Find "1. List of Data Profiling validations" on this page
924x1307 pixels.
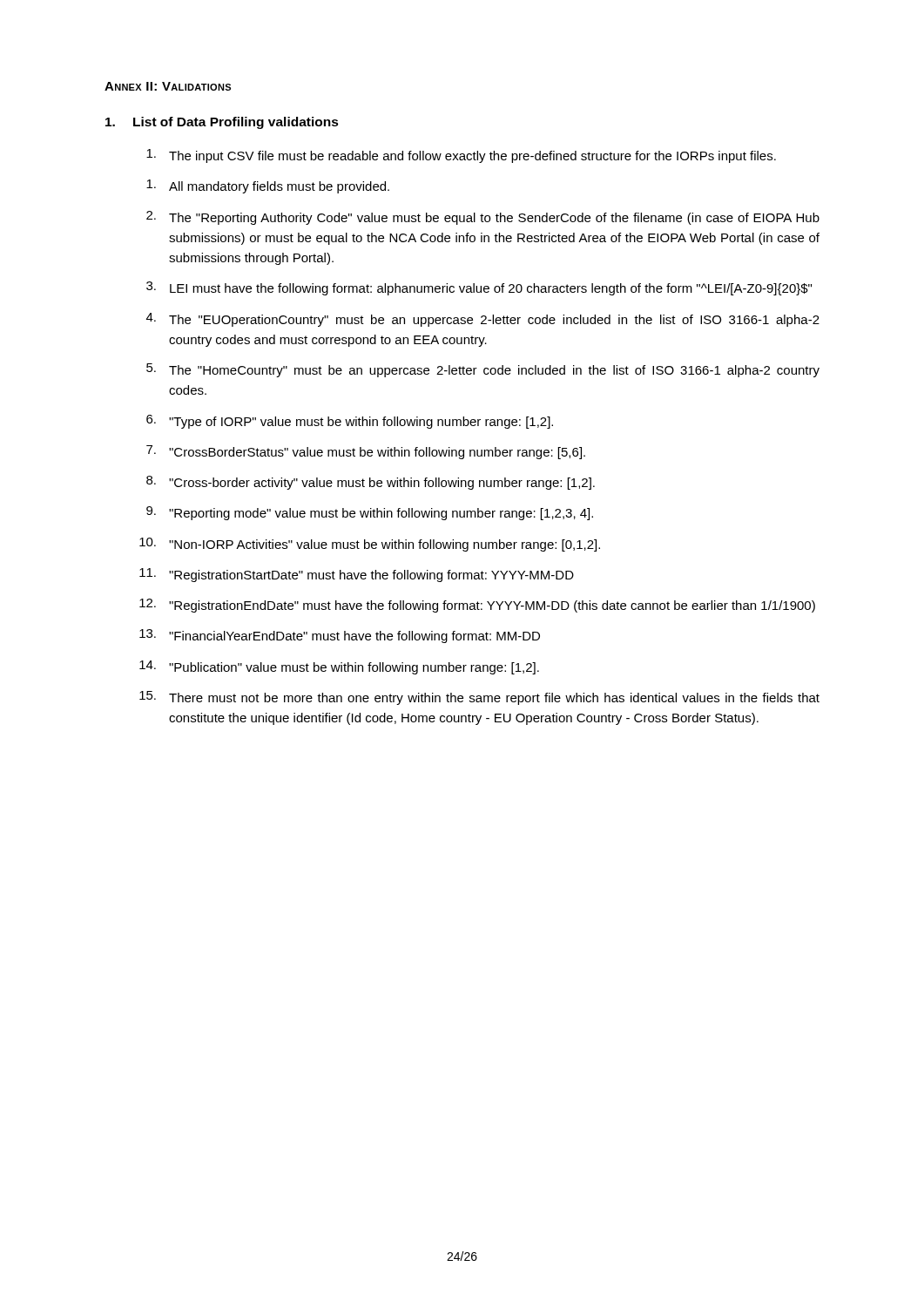[x=222, y=122]
